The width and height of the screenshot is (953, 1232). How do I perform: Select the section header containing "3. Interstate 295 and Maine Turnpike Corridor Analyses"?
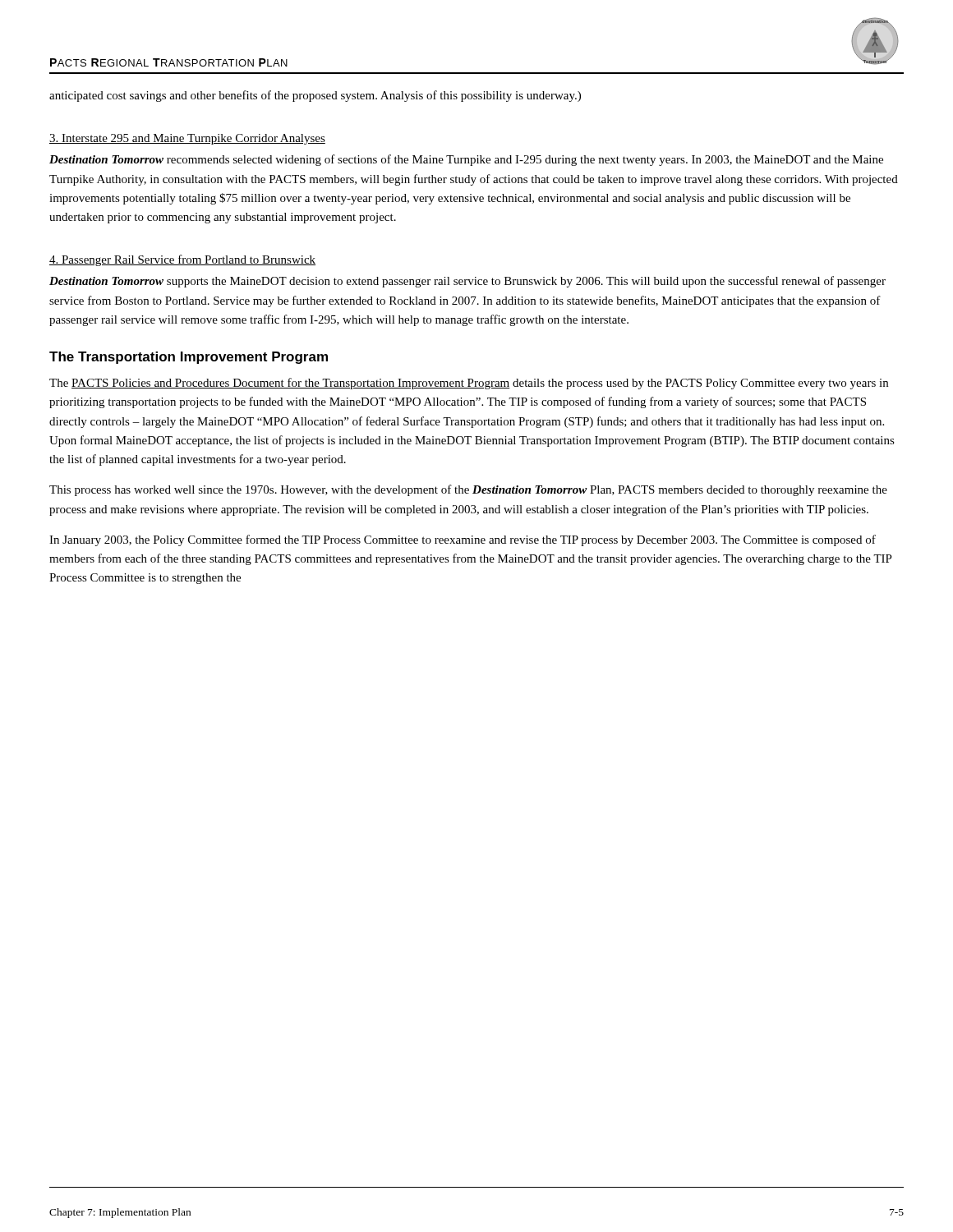(x=187, y=139)
